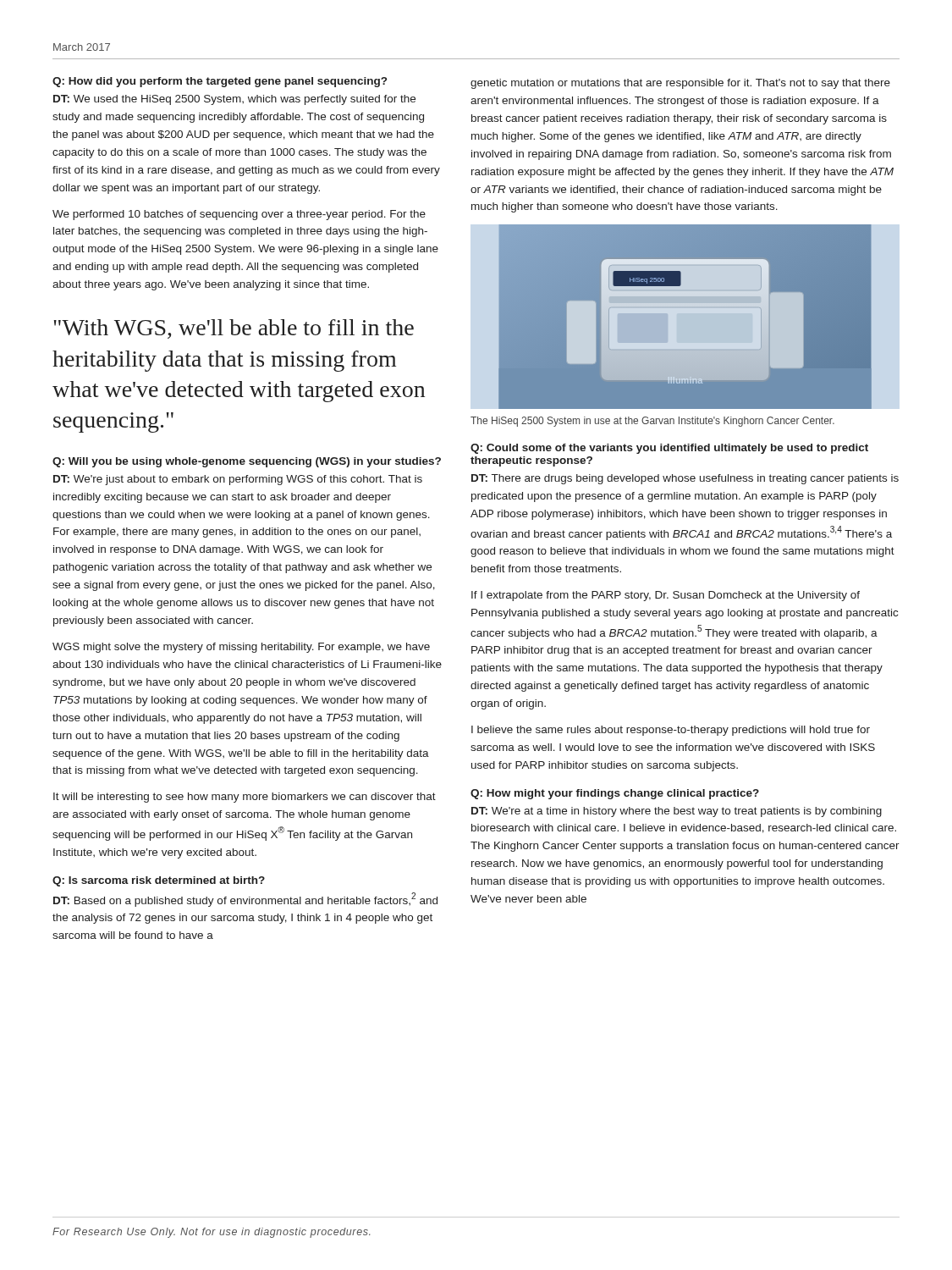Locate the region starting "Q: Could some of"
Viewport: 952px width, 1270px height.
point(669,454)
